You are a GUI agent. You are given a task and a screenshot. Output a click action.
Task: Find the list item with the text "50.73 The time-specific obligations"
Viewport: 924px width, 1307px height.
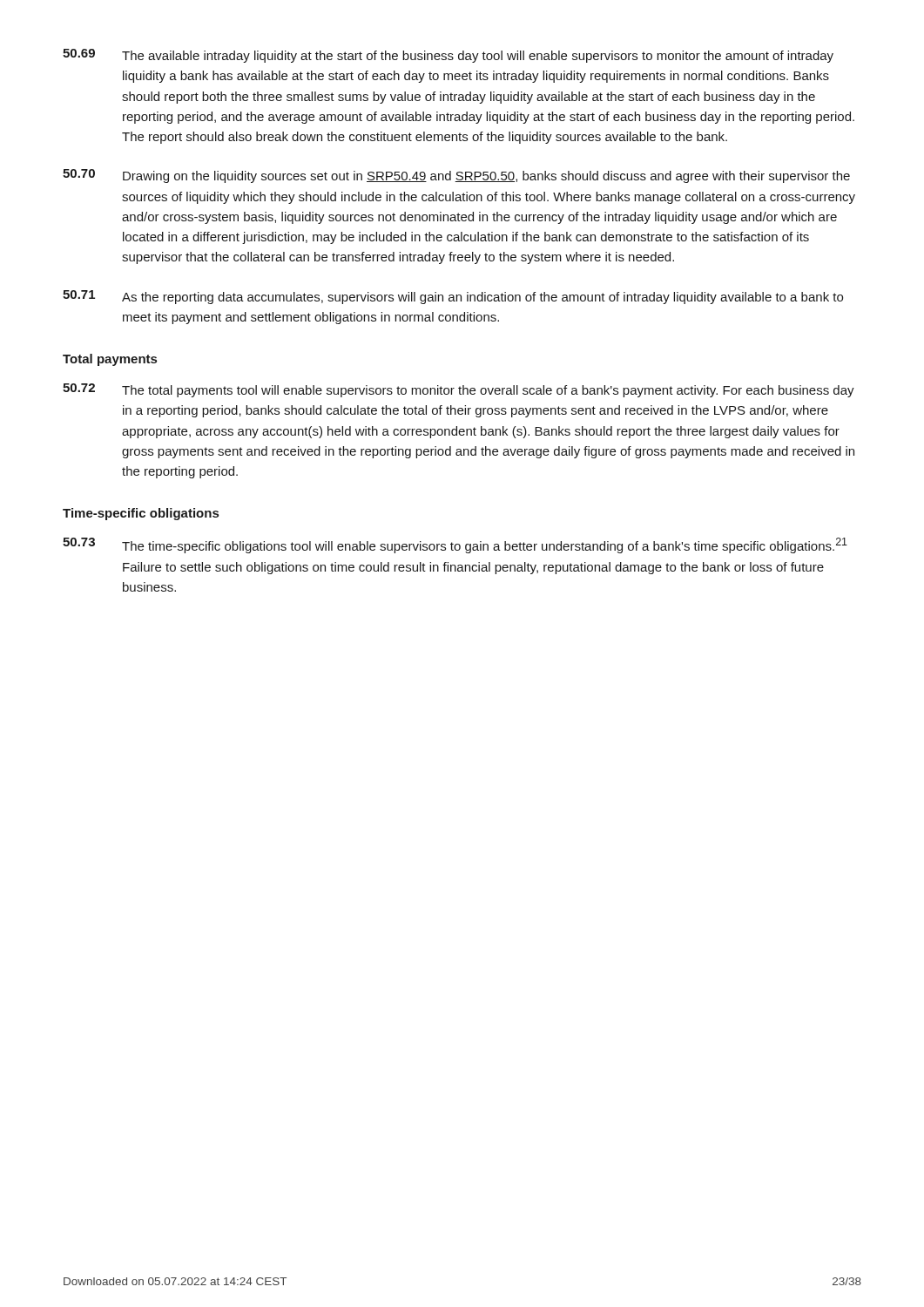point(462,566)
